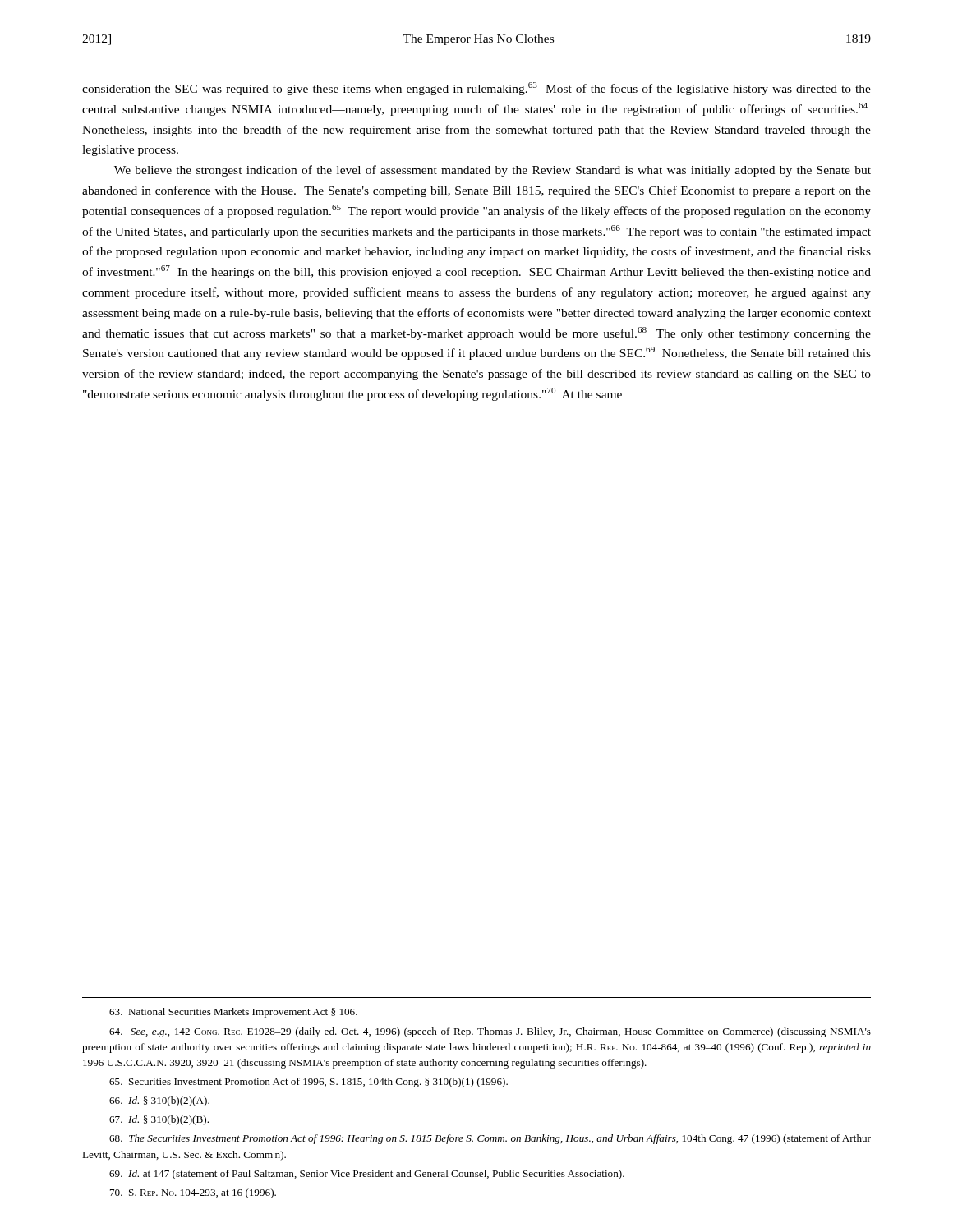Navigate to the text starting "National Securities Markets Improvement Act"
953x1232 pixels.
pos(234,1012)
